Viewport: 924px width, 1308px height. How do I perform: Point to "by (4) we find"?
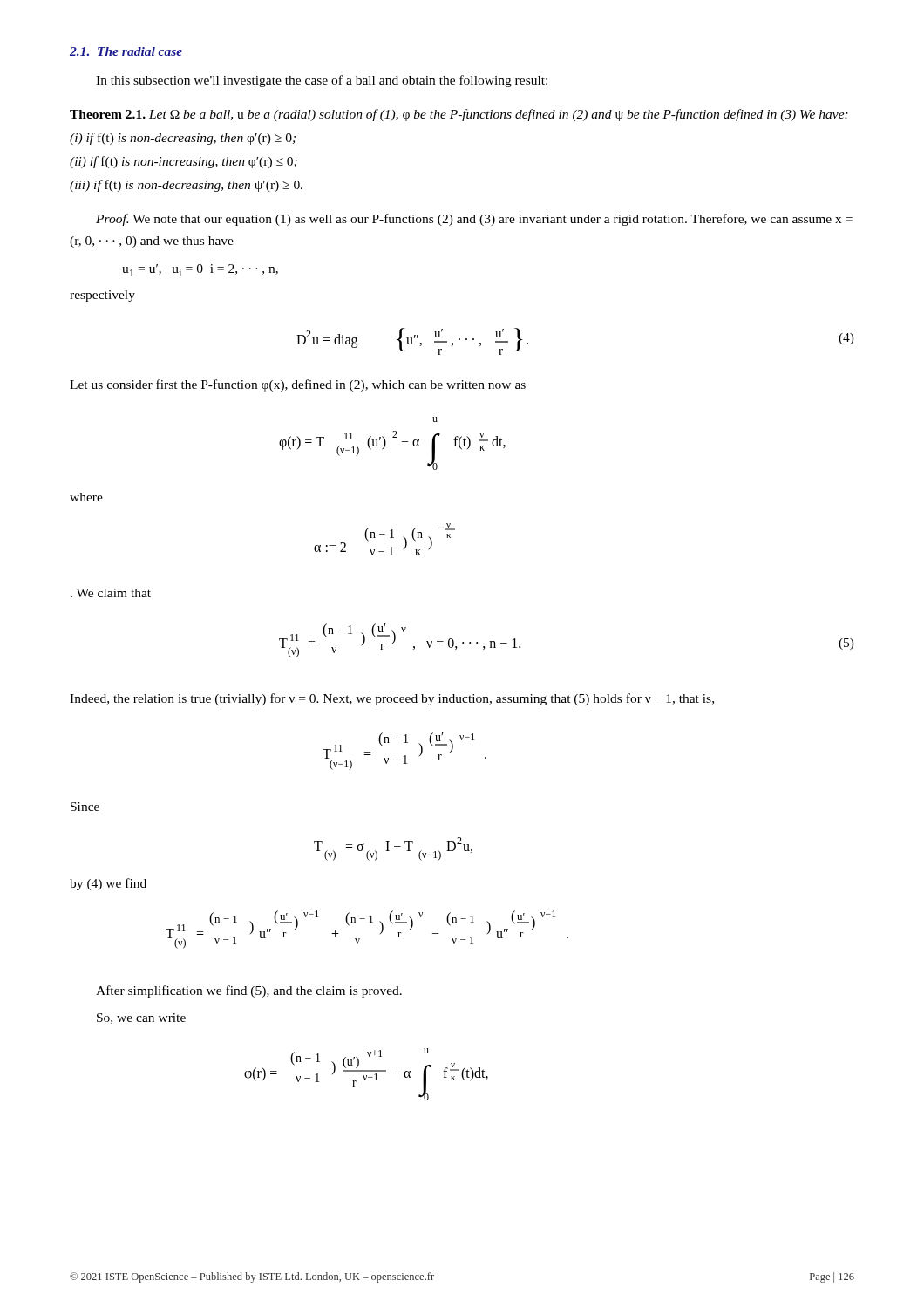pos(108,883)
